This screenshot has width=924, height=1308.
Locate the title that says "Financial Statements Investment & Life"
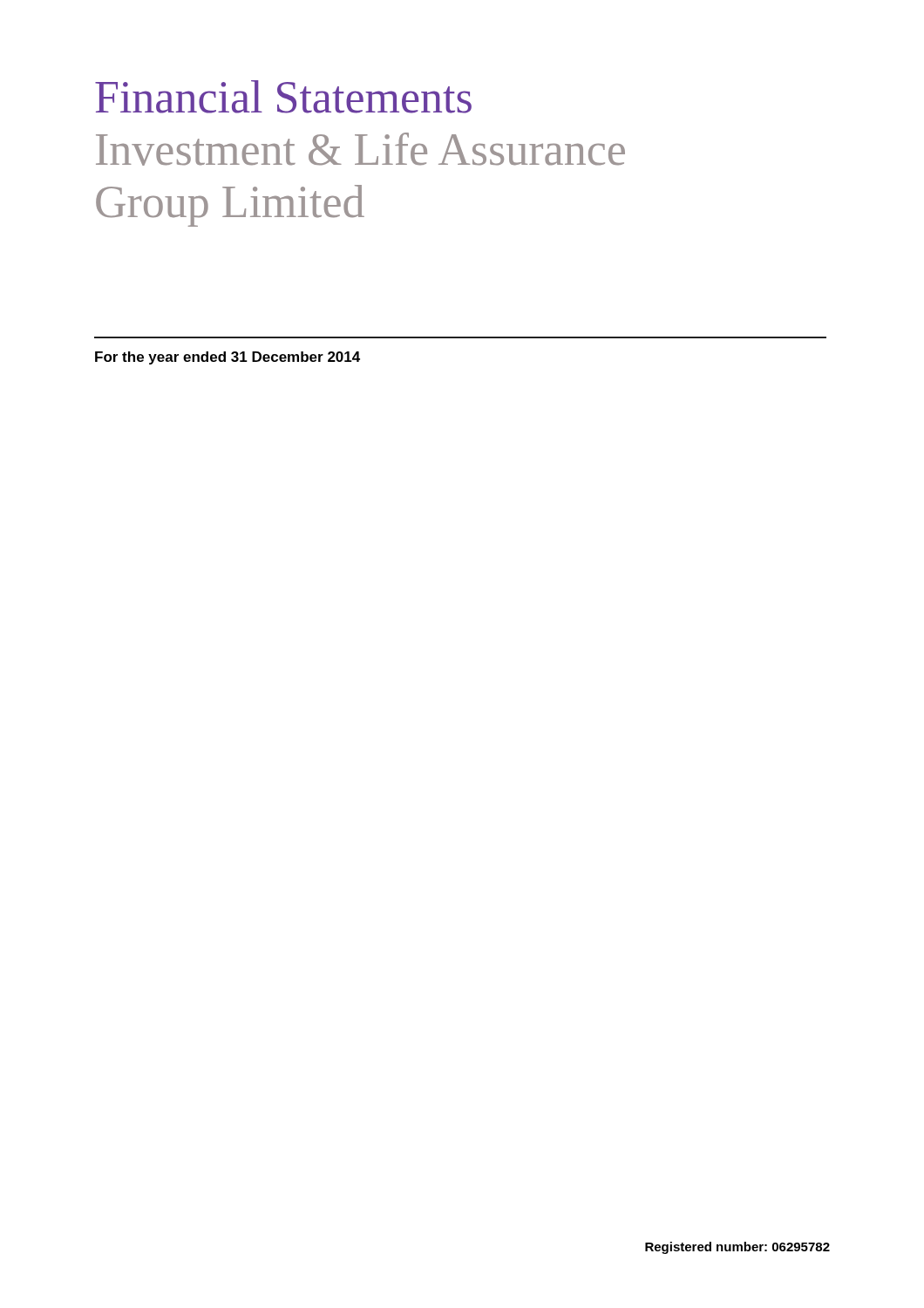click(x=399, y=150)
